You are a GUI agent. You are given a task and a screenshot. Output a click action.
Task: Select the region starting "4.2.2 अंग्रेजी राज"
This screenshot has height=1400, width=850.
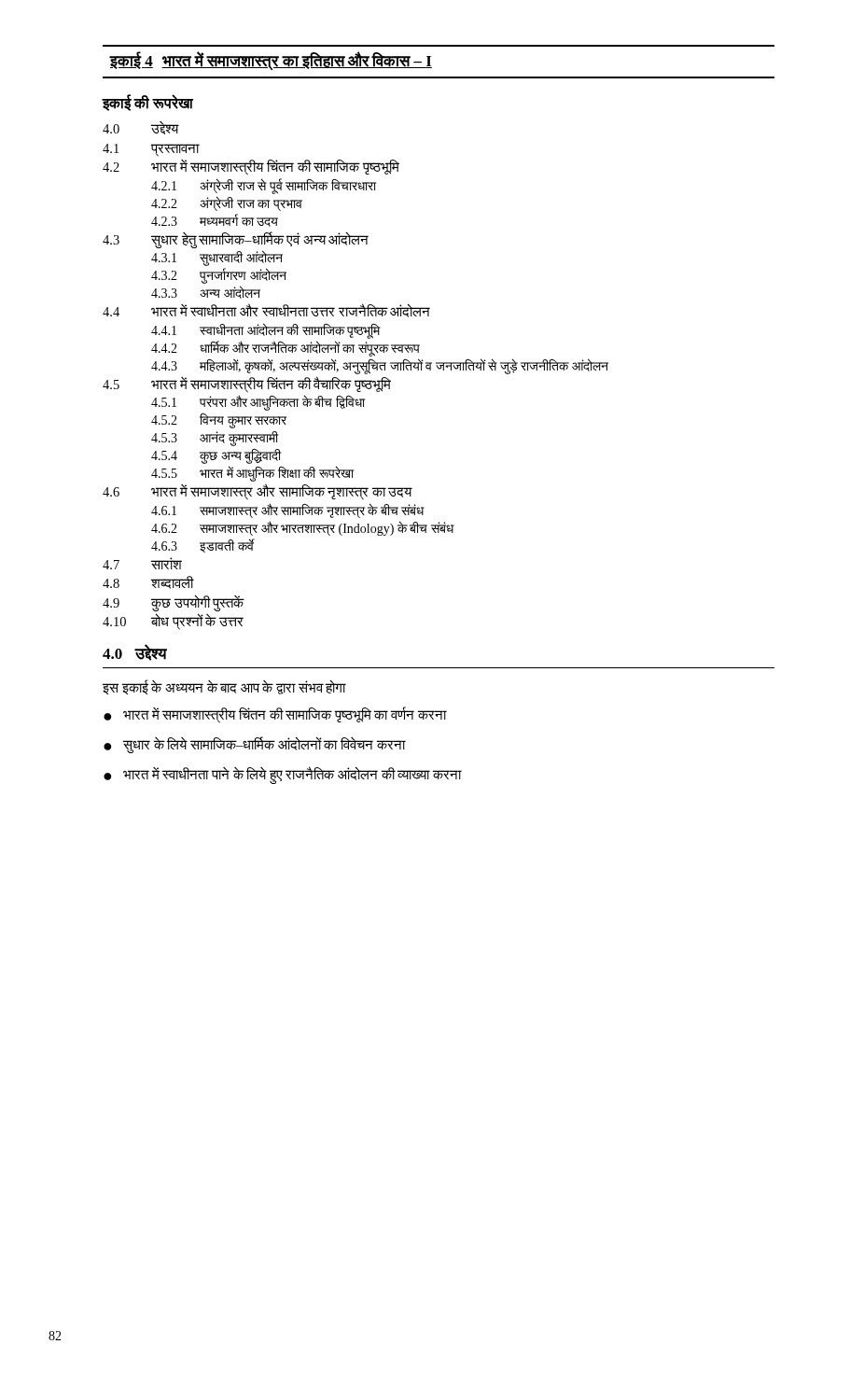pyautogui.click(x=226, y=204)
